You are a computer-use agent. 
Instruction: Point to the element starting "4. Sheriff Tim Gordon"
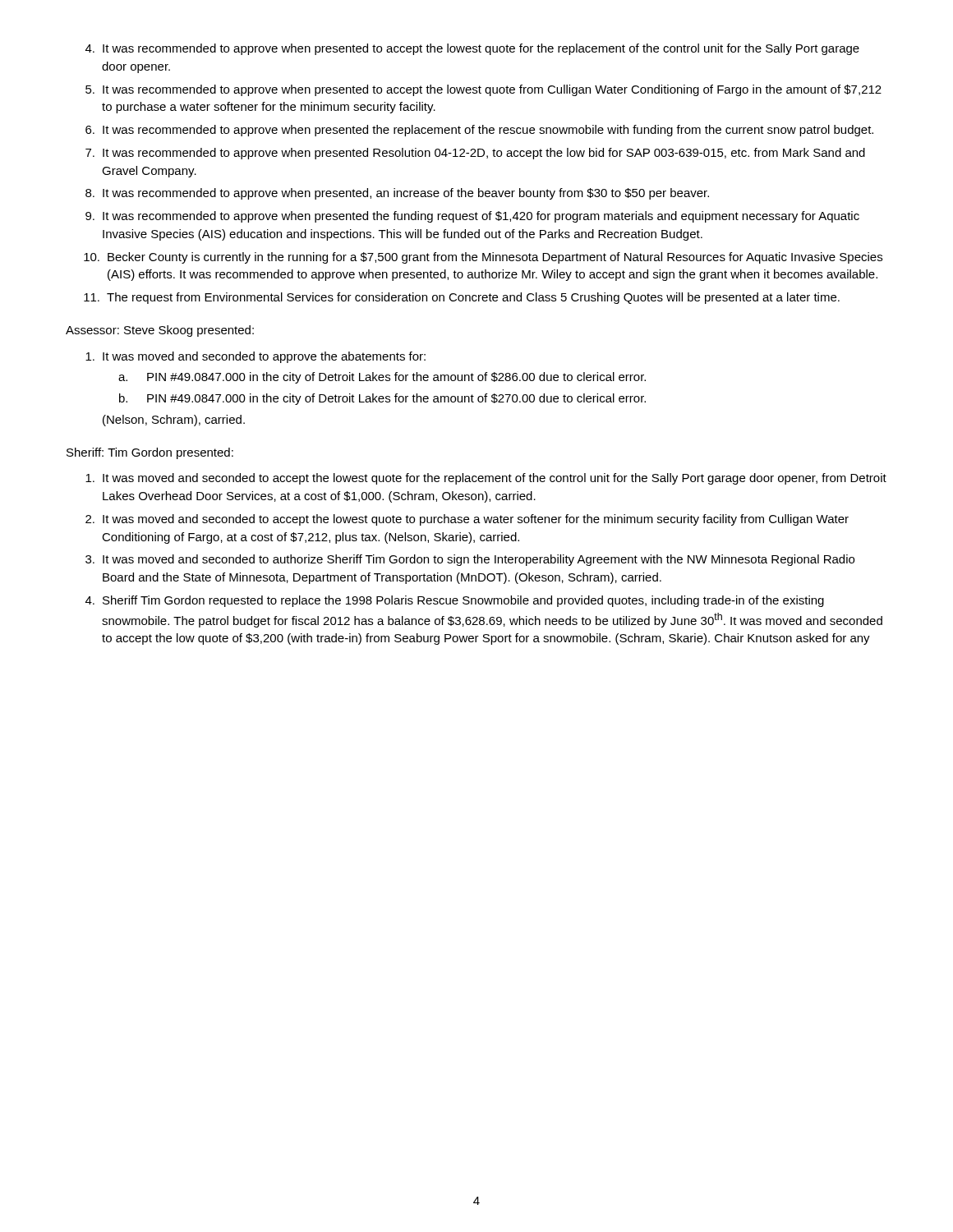click(x=476, y=619)
